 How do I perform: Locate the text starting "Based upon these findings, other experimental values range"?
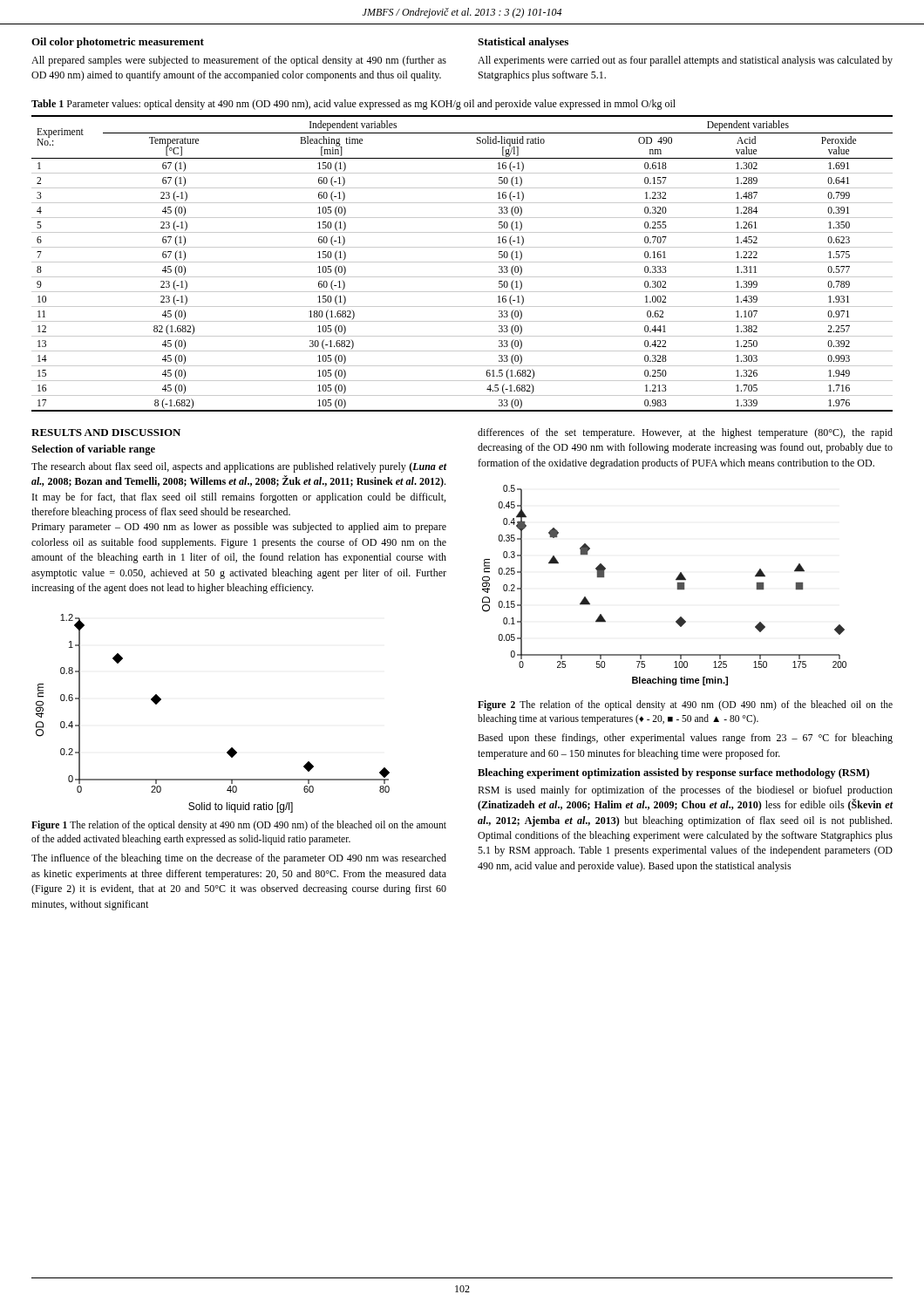pos(685,745)
